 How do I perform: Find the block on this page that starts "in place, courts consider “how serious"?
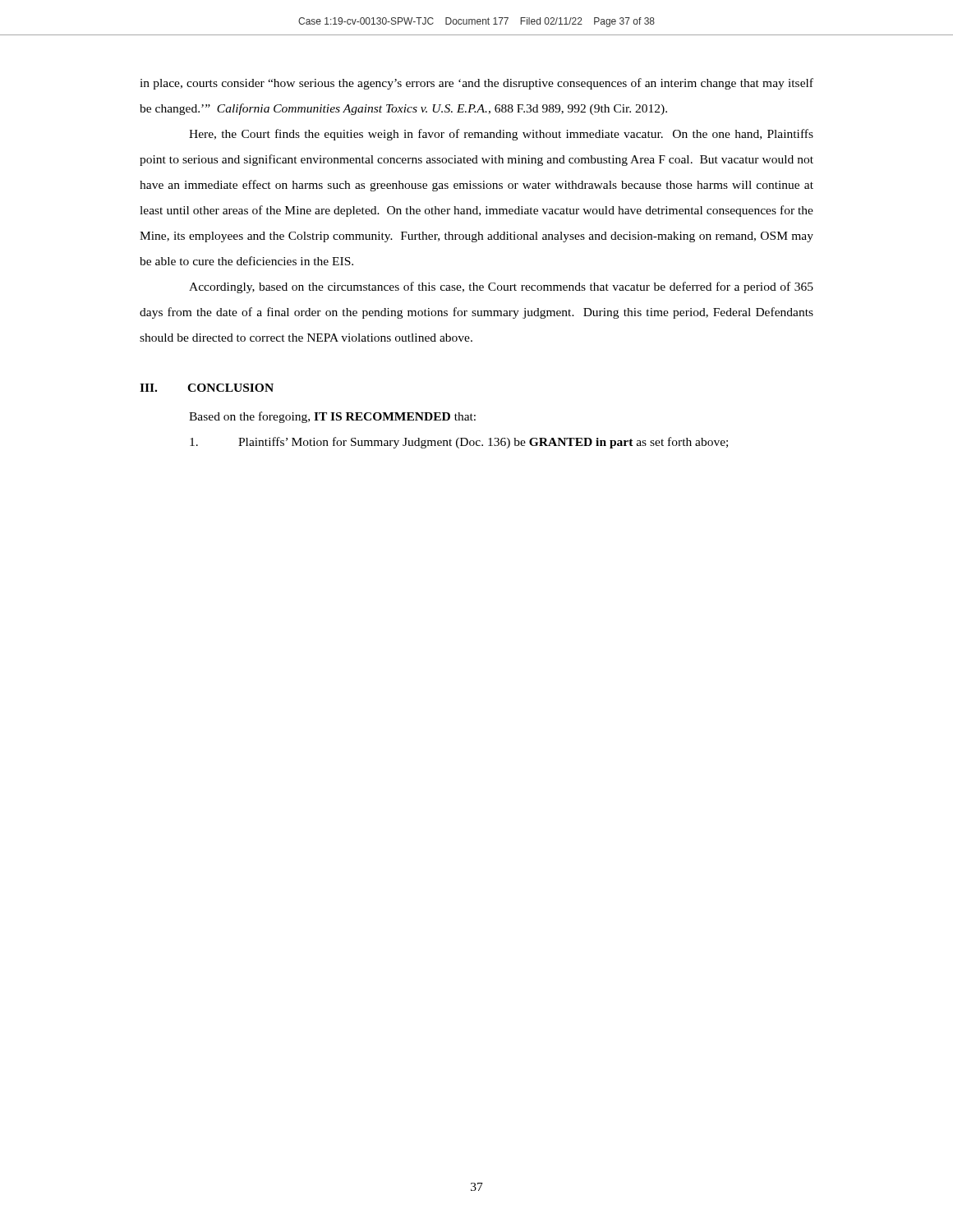click(x=476, y=95)
